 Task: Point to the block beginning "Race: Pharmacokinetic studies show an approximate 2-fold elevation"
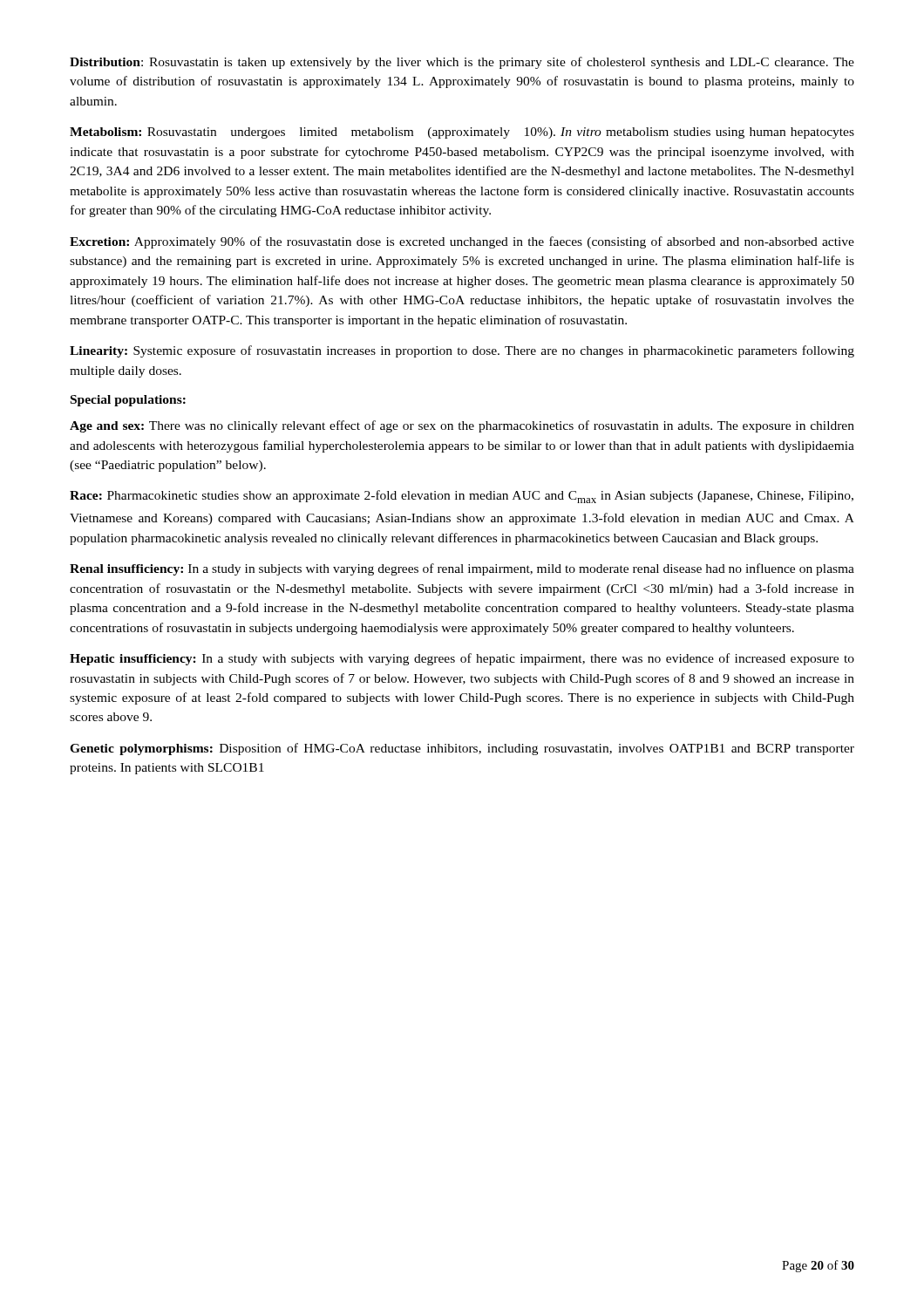(x=462, y=516)
